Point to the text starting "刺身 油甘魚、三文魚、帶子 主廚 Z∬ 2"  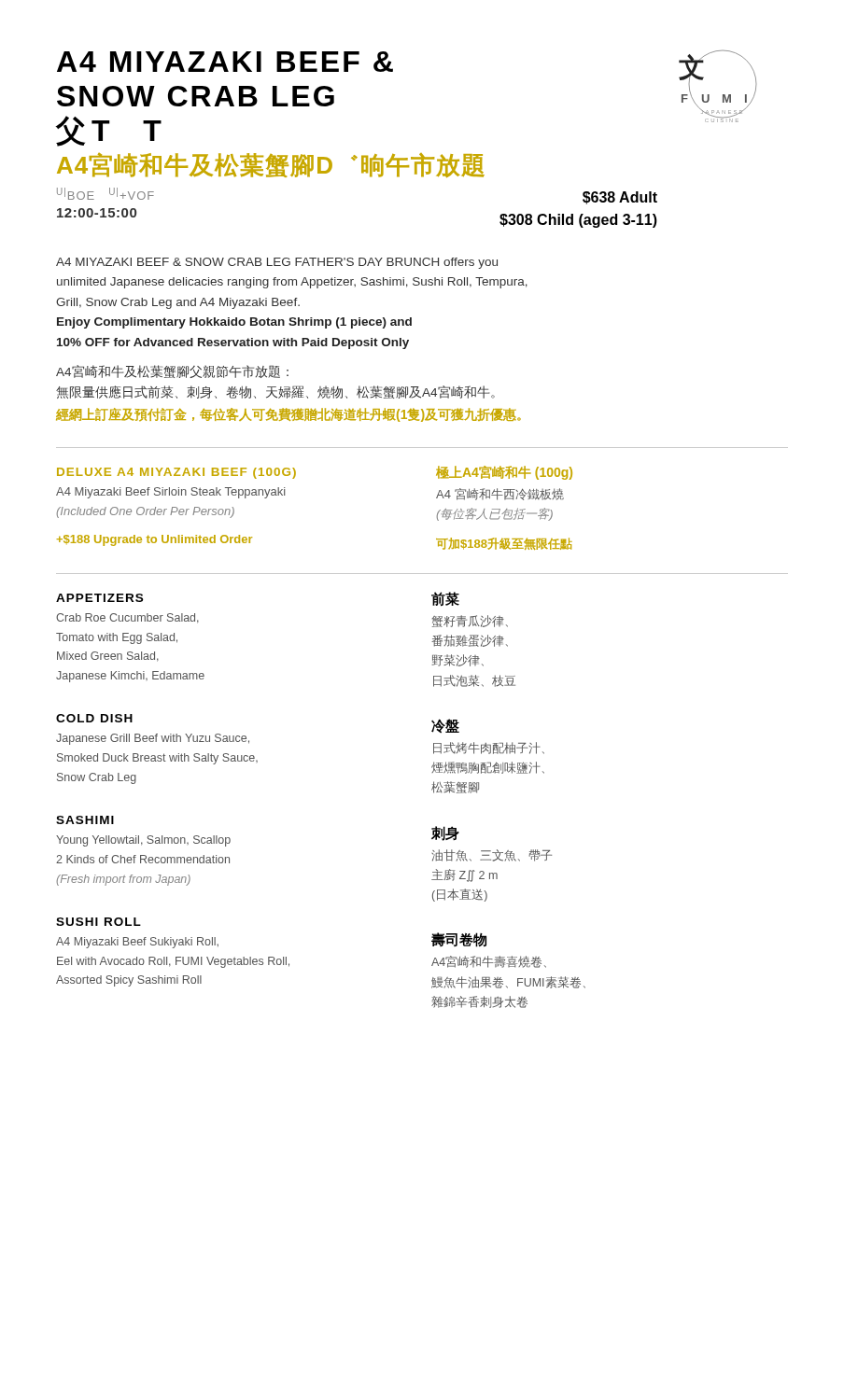[x=445, y=833]
